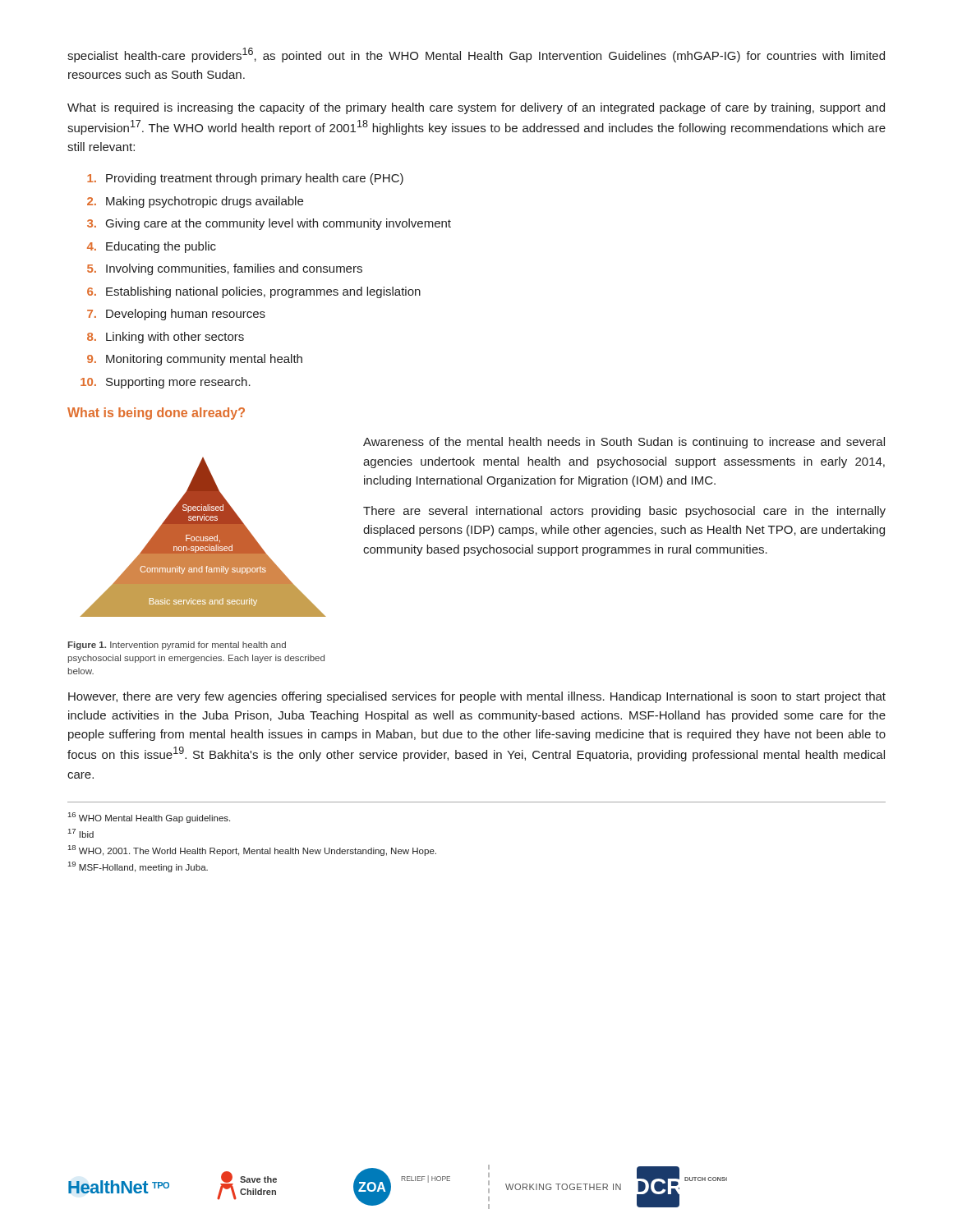Viewport: 953px width, 1232px height.
Task: Where is the passage that starts "What is required is increasing"?
Action: point(476,127)
